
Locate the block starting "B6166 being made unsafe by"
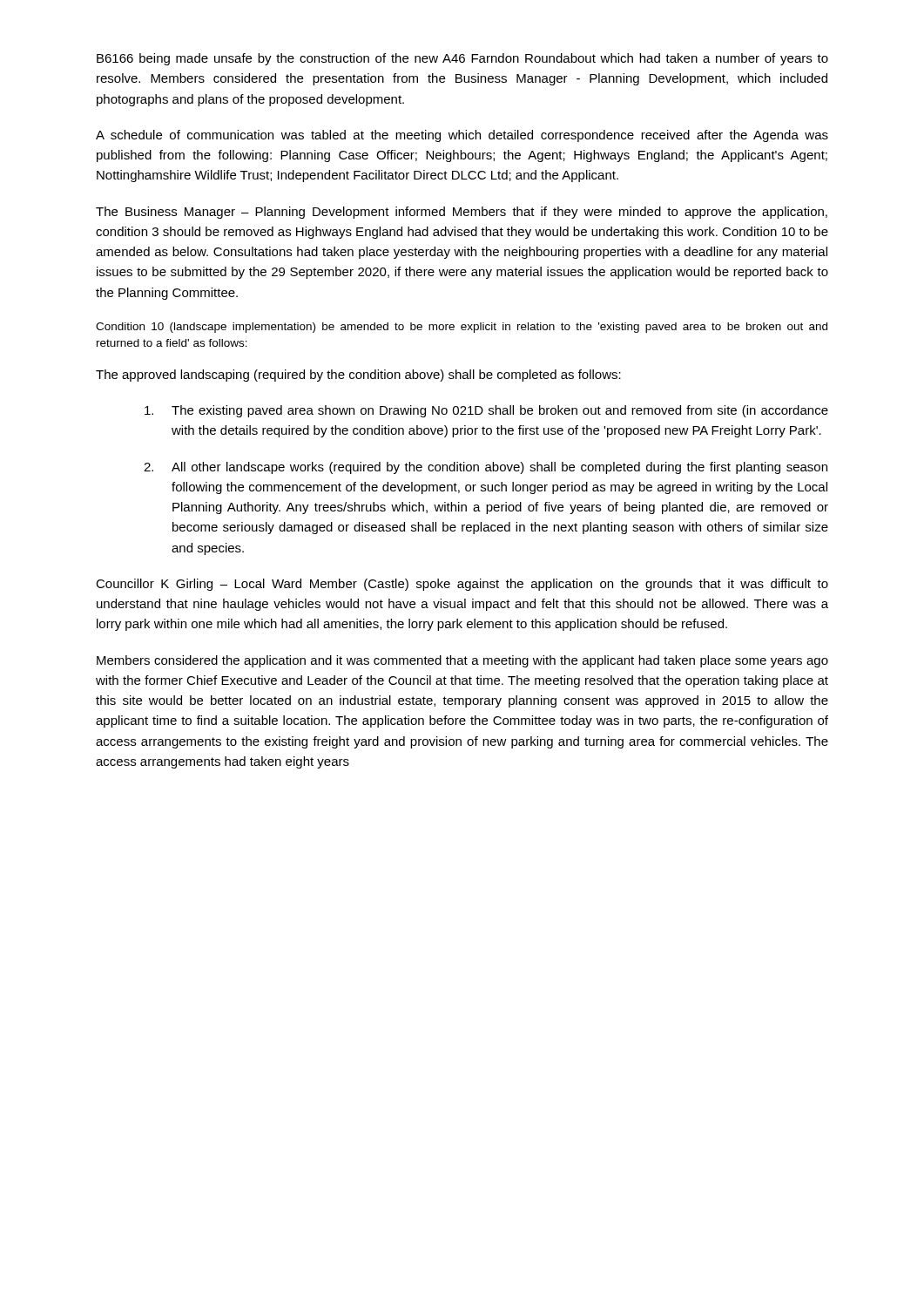(x=462, y=78)
